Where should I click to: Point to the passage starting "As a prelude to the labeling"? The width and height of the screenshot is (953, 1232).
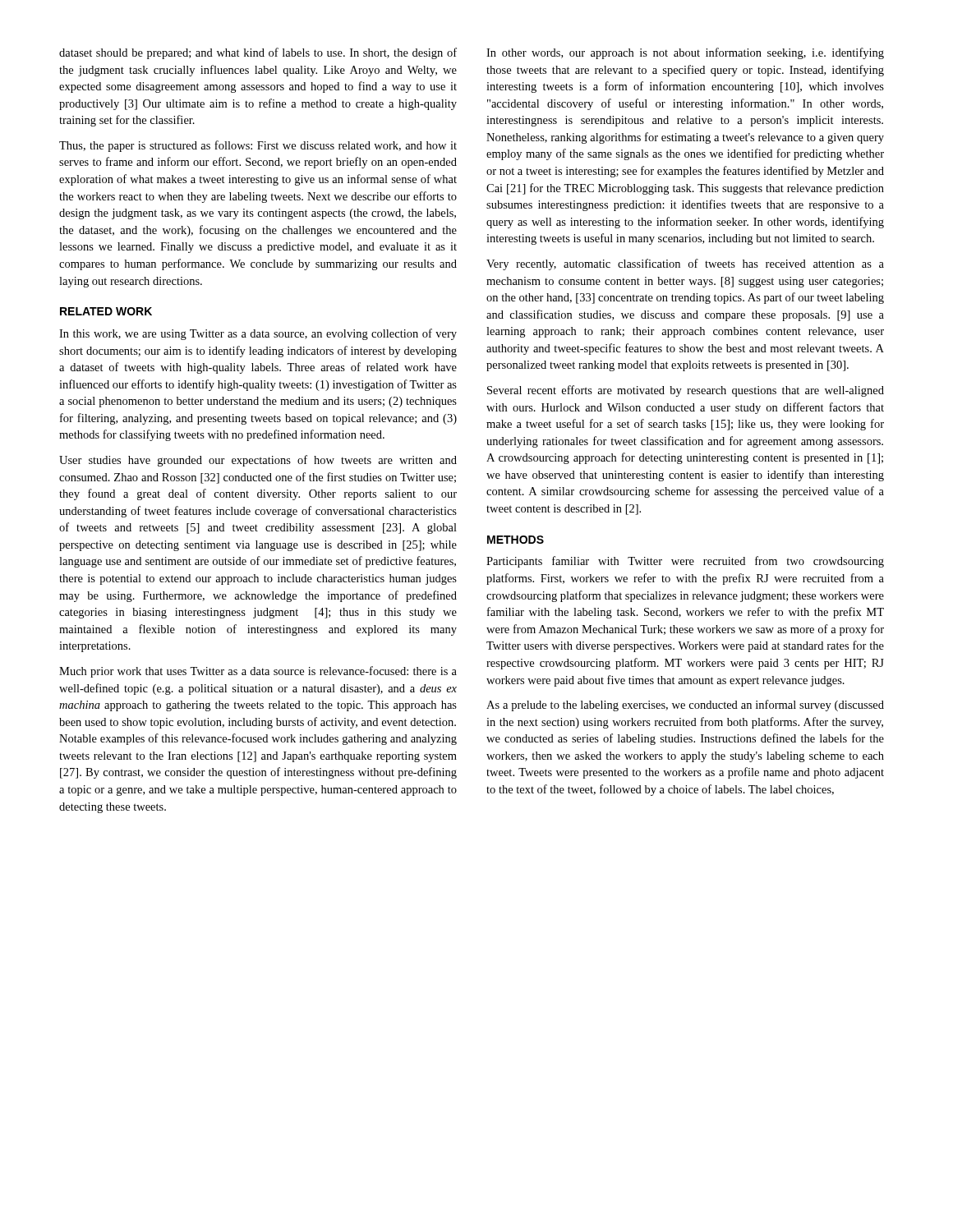(x=685, y=747)
